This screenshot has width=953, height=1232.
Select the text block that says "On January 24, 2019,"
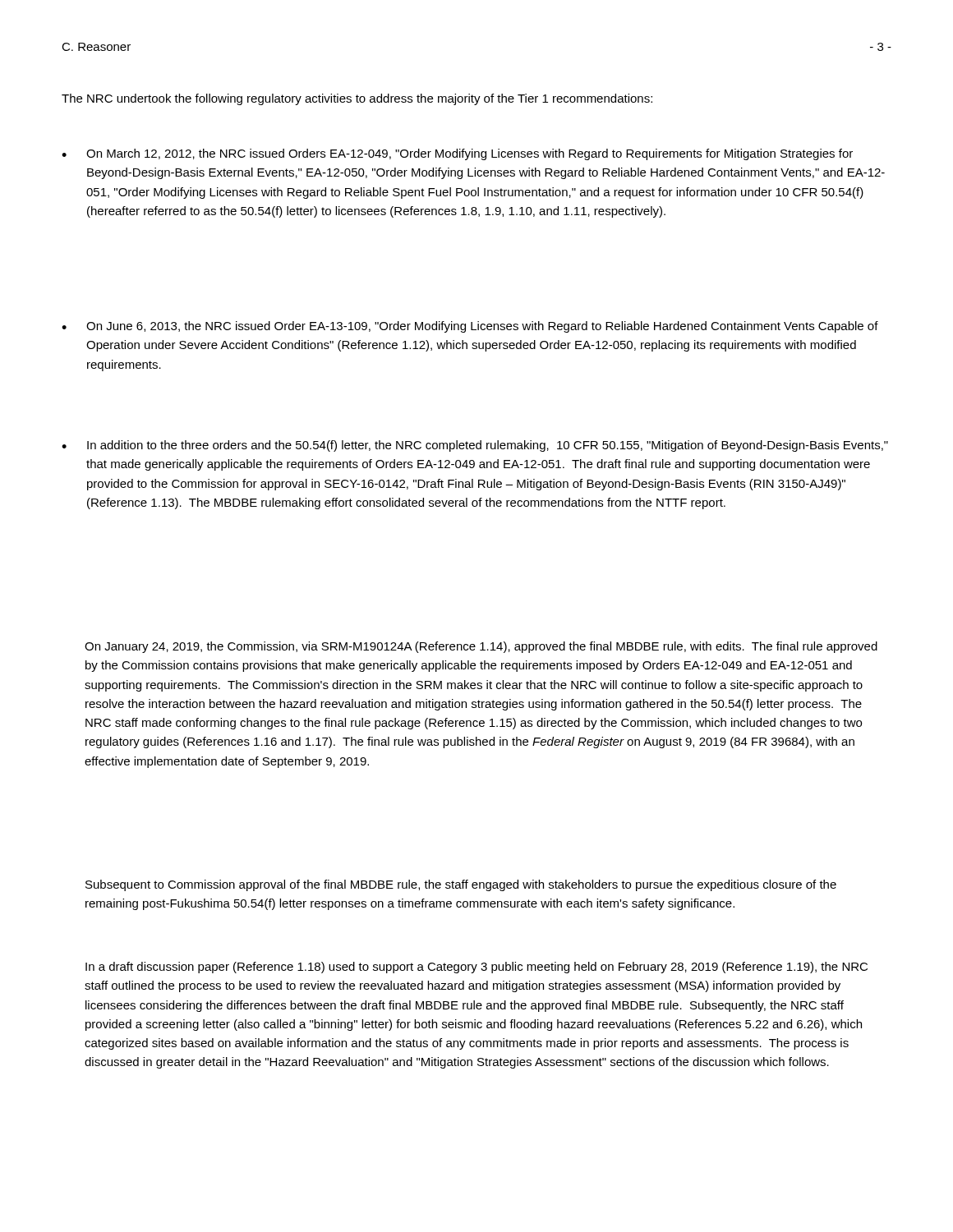(x=481, y=703)
